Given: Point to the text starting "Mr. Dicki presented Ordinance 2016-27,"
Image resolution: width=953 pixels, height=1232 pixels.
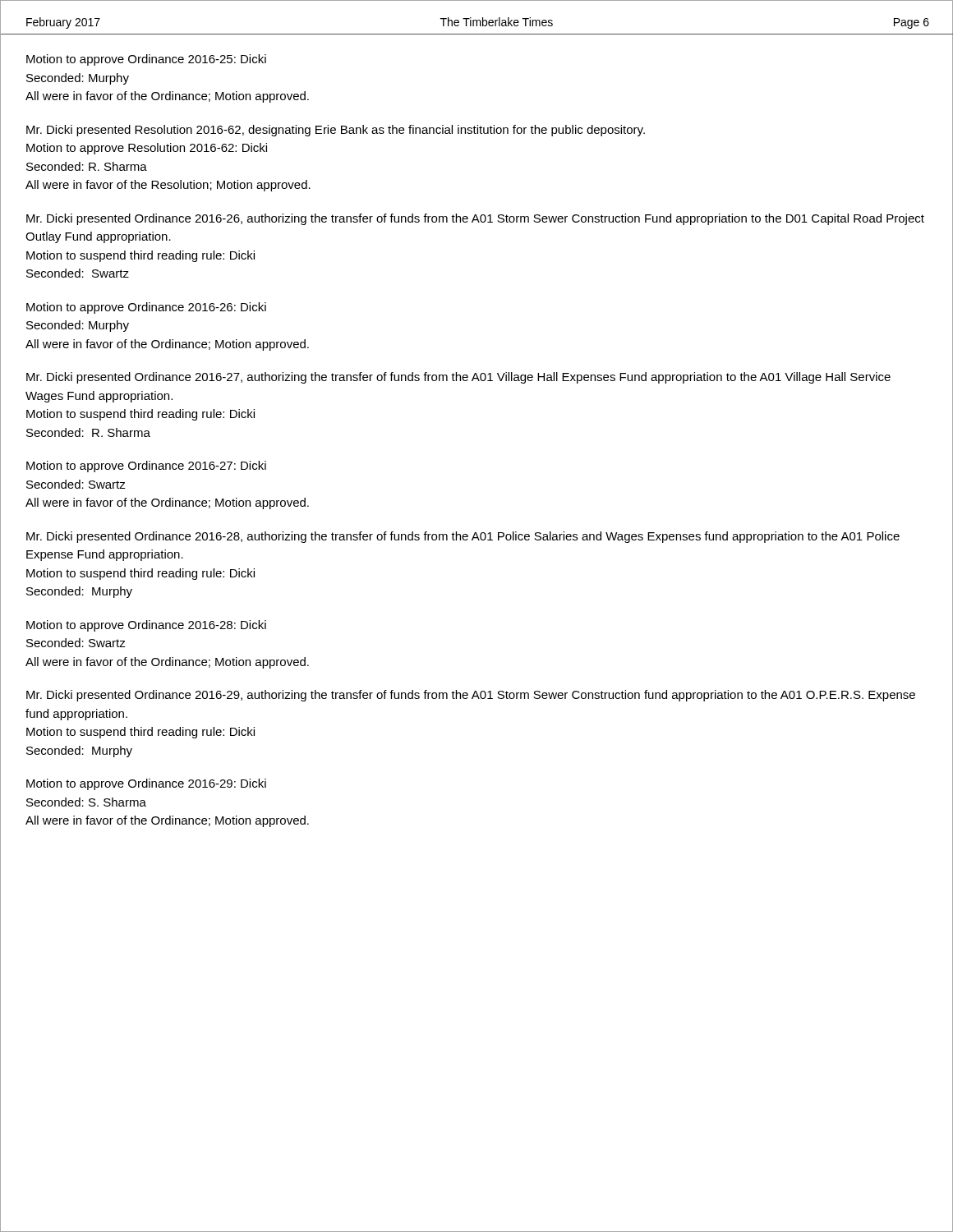Looking at the screenshot, I should [458, 378].
